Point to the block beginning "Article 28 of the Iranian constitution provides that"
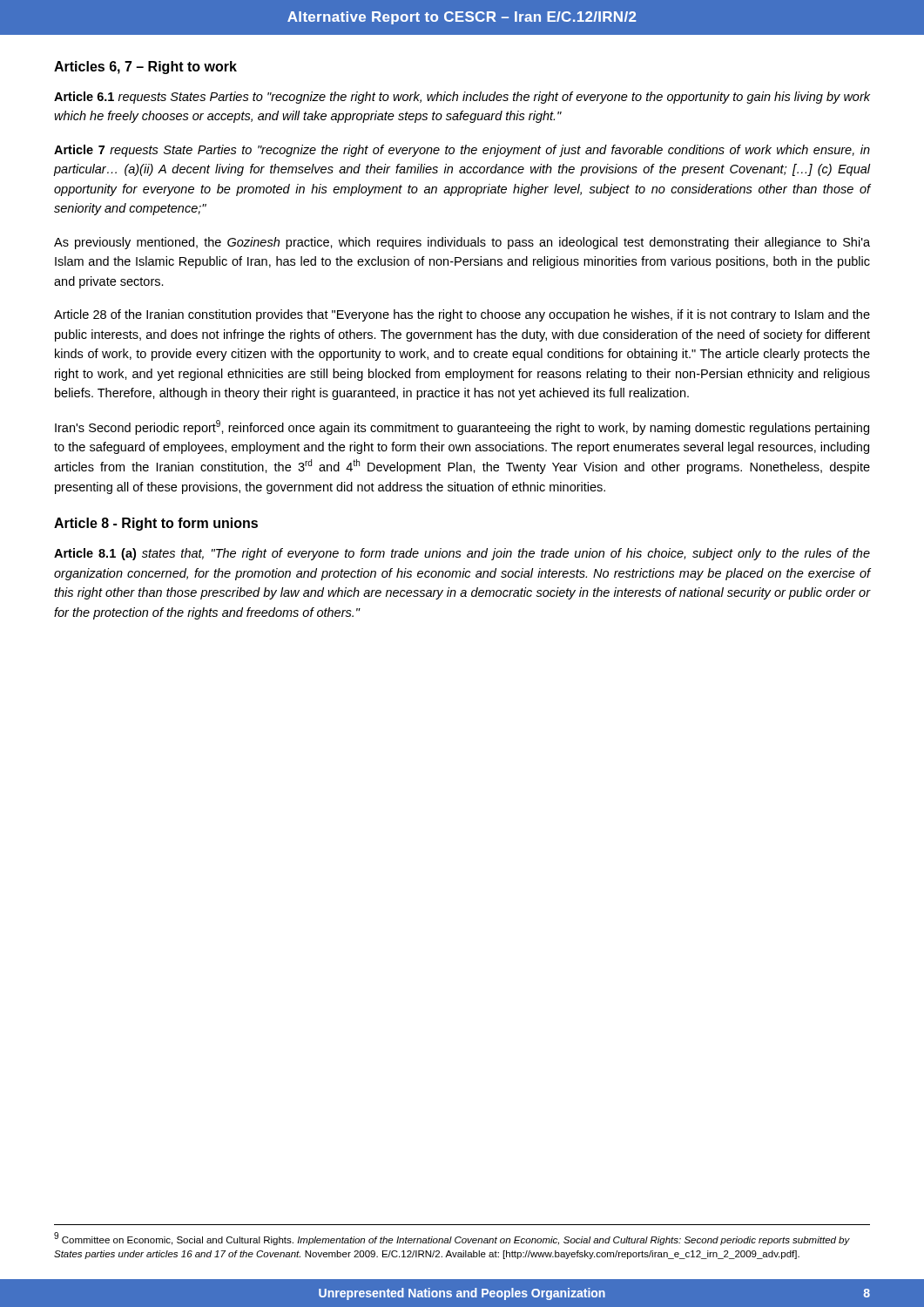The image size is (924, 1307). 462,354
